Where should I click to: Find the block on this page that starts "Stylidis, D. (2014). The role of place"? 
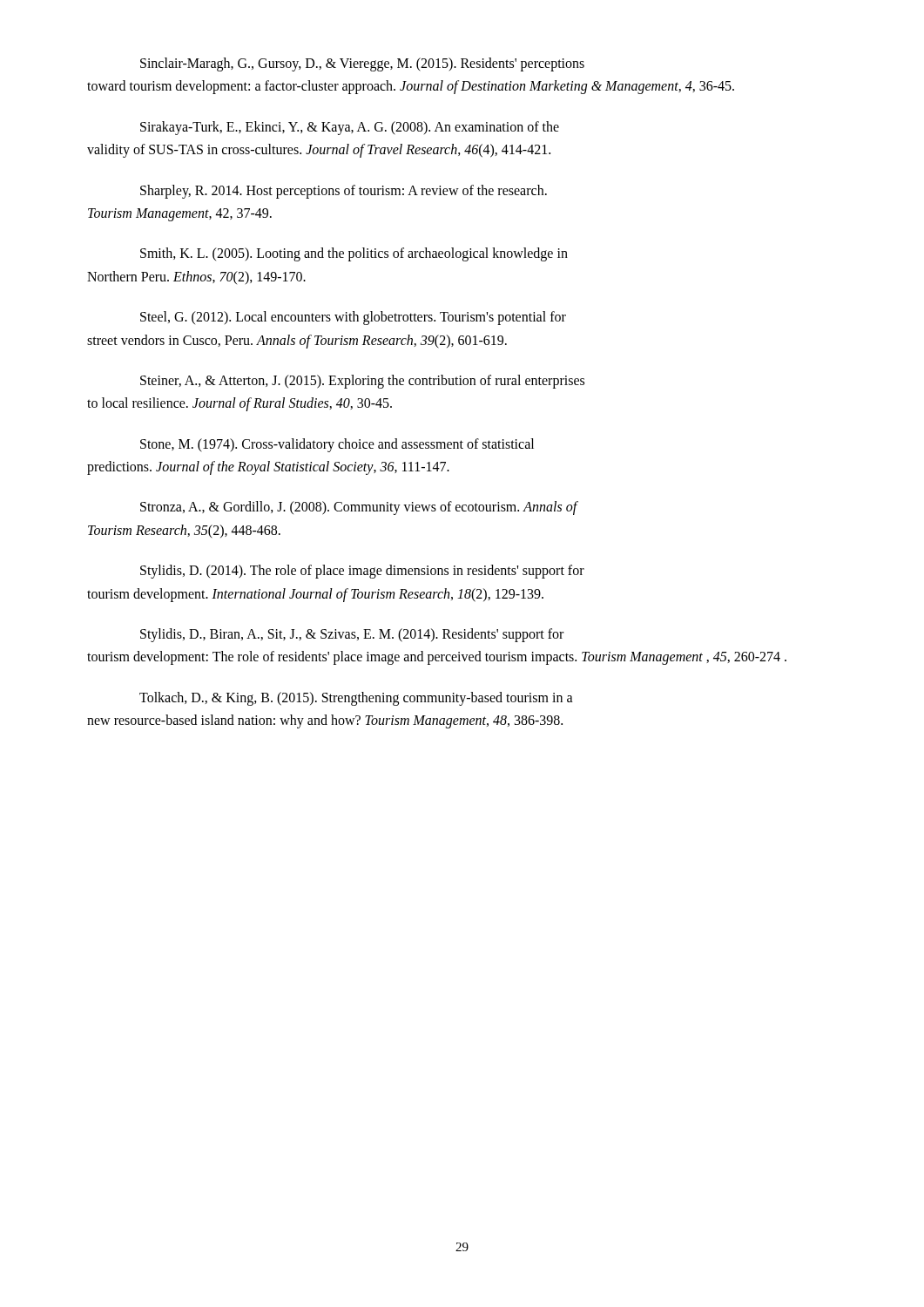pyautogui.click(x=462, y=580)
